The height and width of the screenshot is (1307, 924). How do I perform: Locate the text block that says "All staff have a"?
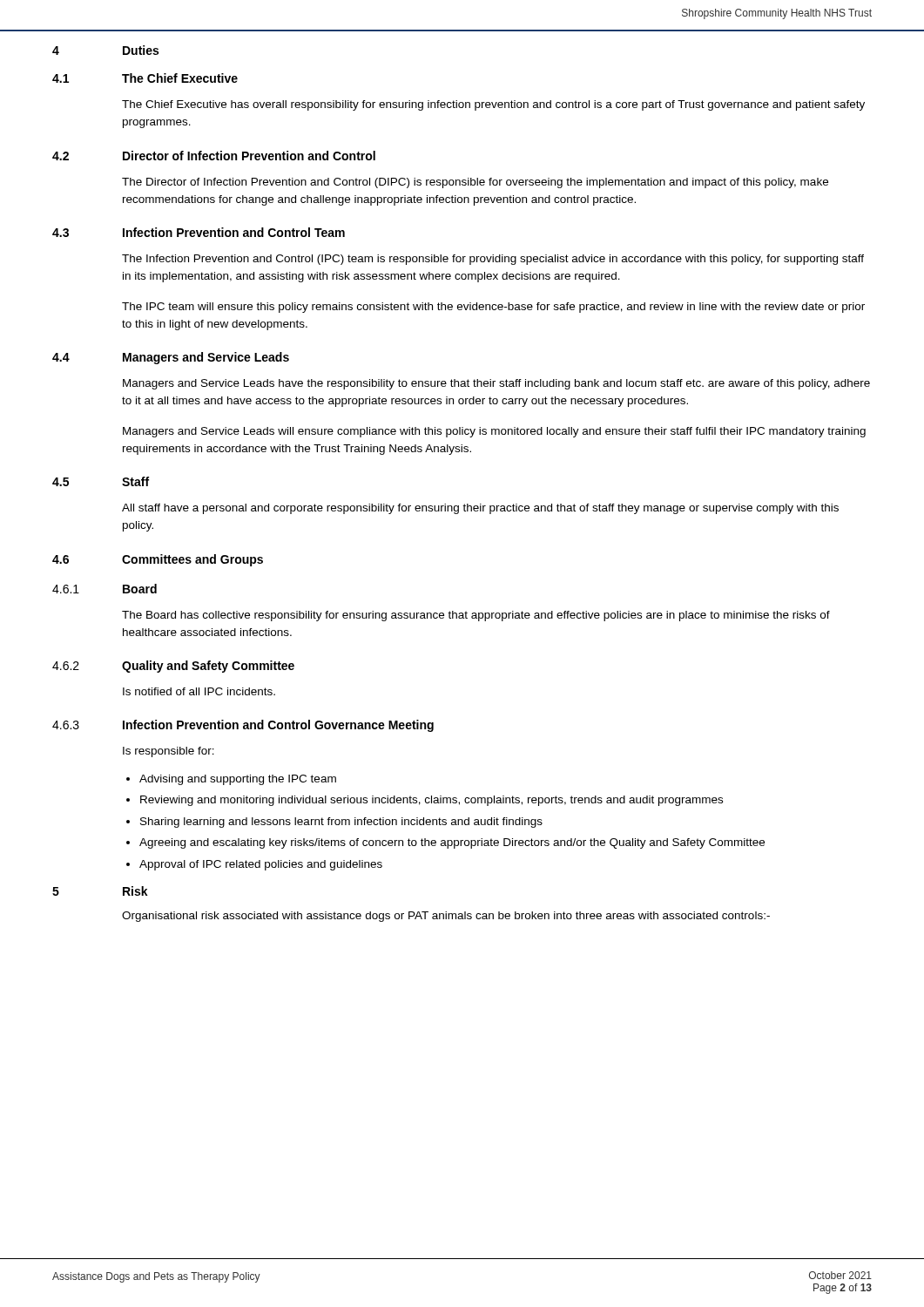coord(462,520)
